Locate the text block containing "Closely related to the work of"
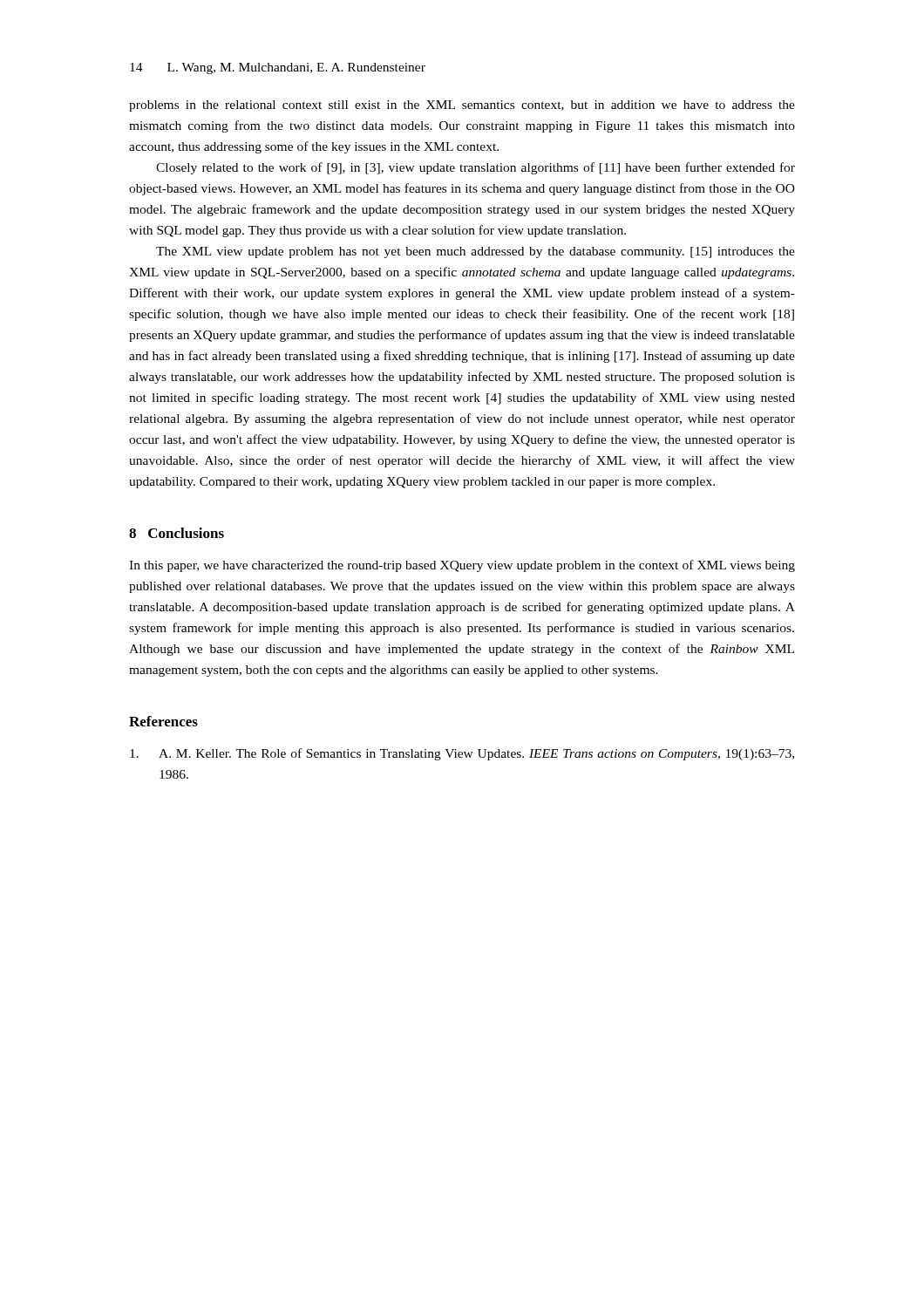 (x=462, y=198)
